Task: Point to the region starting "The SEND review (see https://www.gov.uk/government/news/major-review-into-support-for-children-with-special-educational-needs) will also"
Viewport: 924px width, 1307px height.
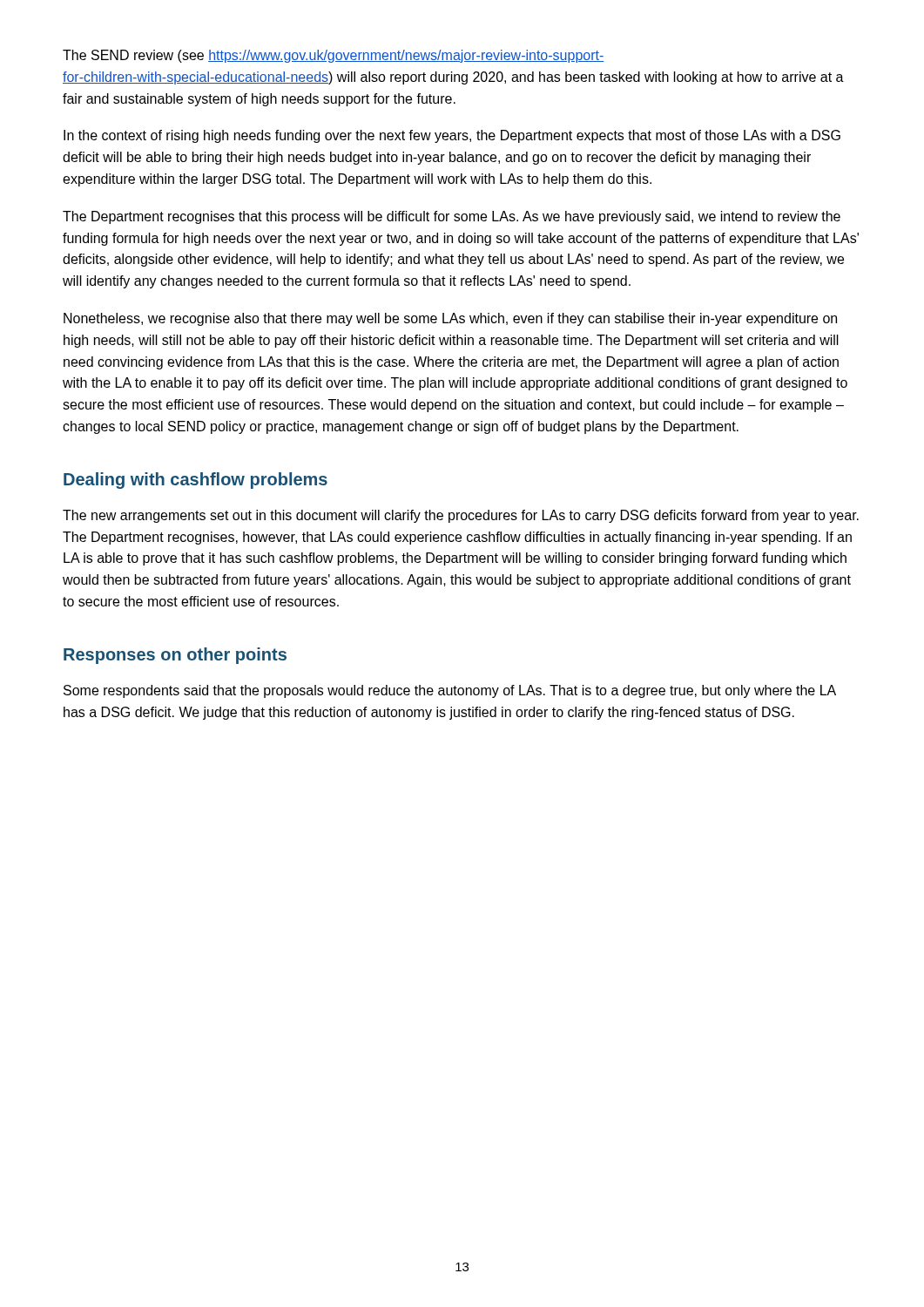Action: click(462, 78)
